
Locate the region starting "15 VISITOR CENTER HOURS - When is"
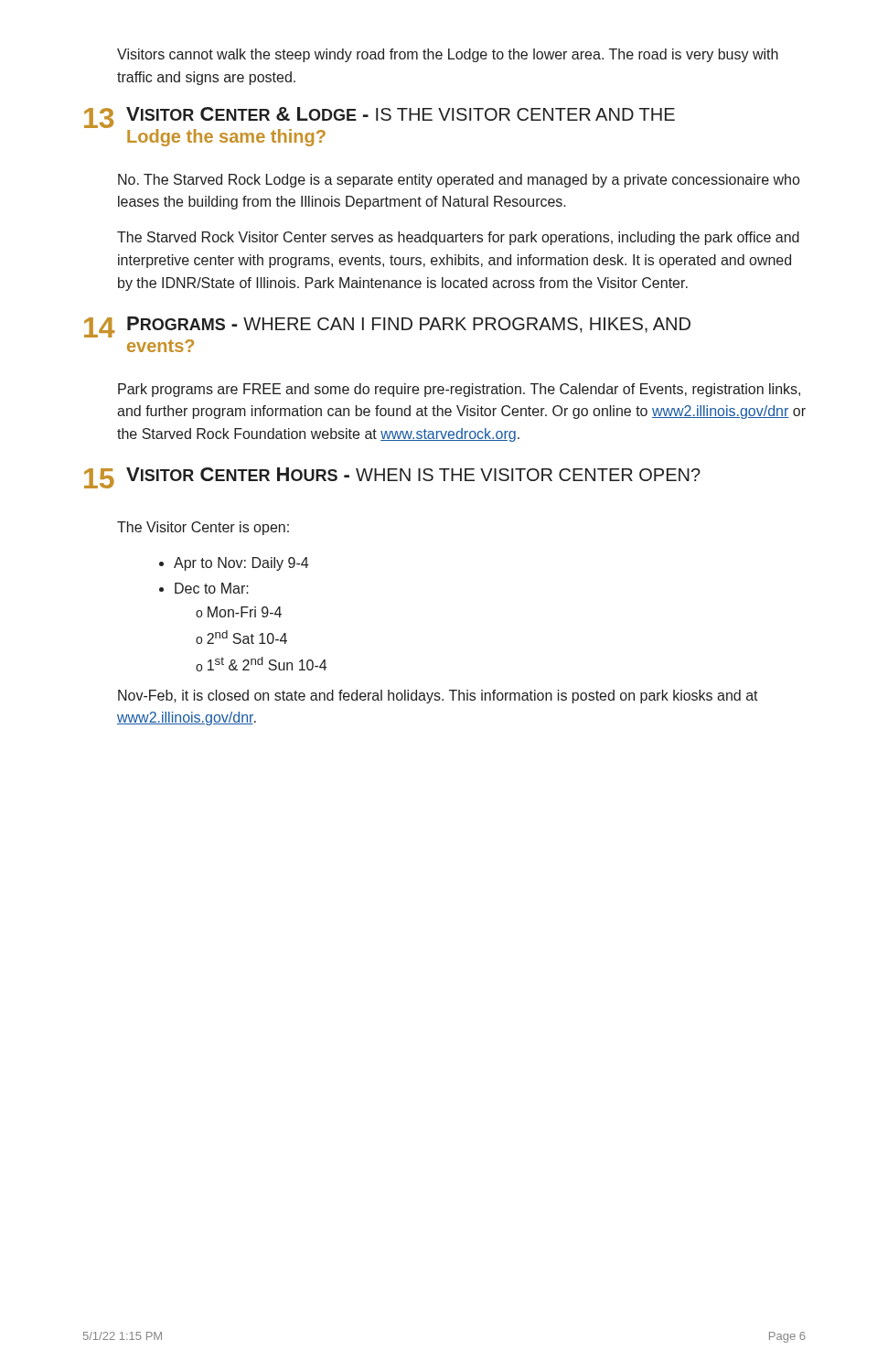444,479
